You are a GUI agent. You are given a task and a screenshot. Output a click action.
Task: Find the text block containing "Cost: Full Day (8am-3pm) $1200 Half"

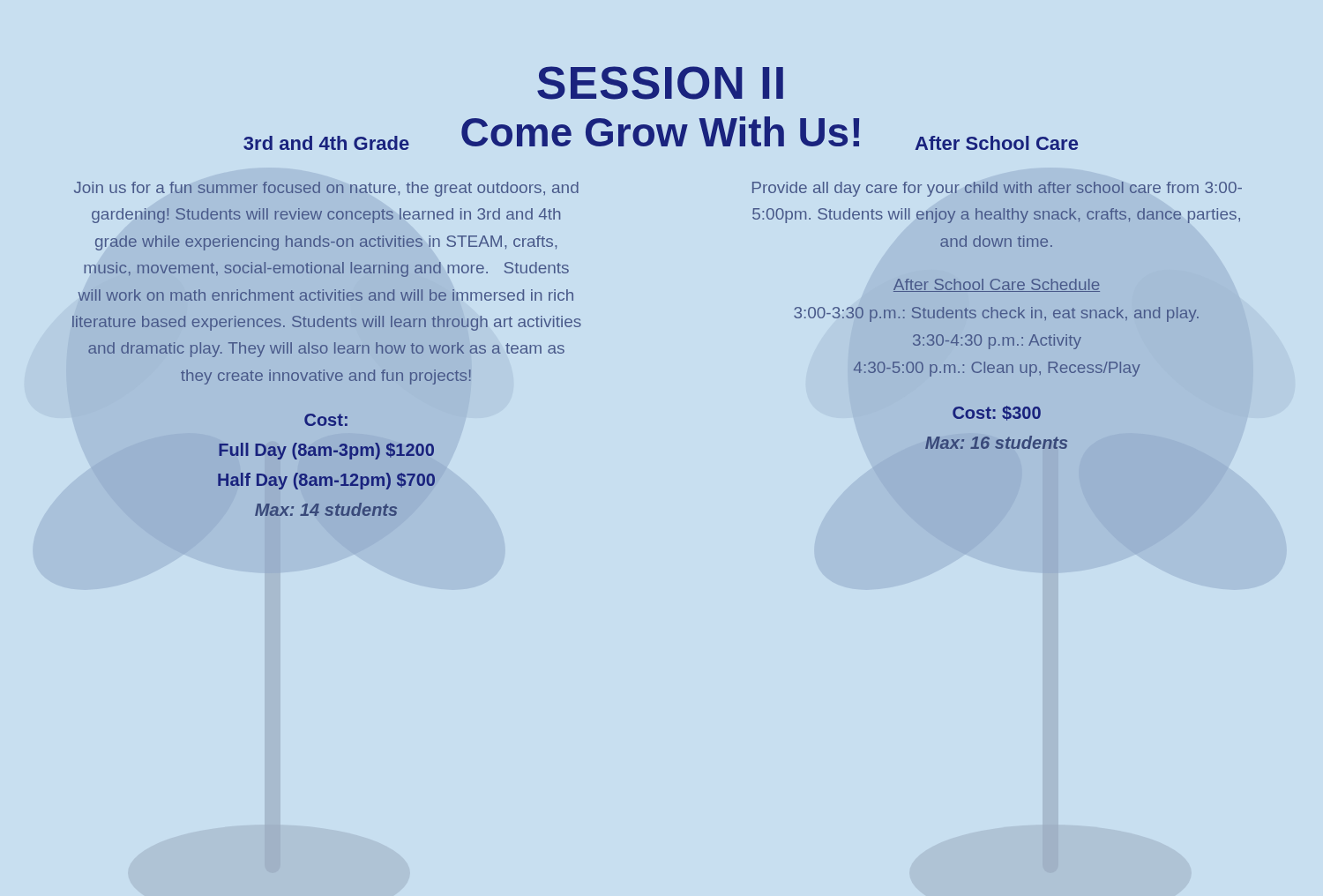(326, 465)
